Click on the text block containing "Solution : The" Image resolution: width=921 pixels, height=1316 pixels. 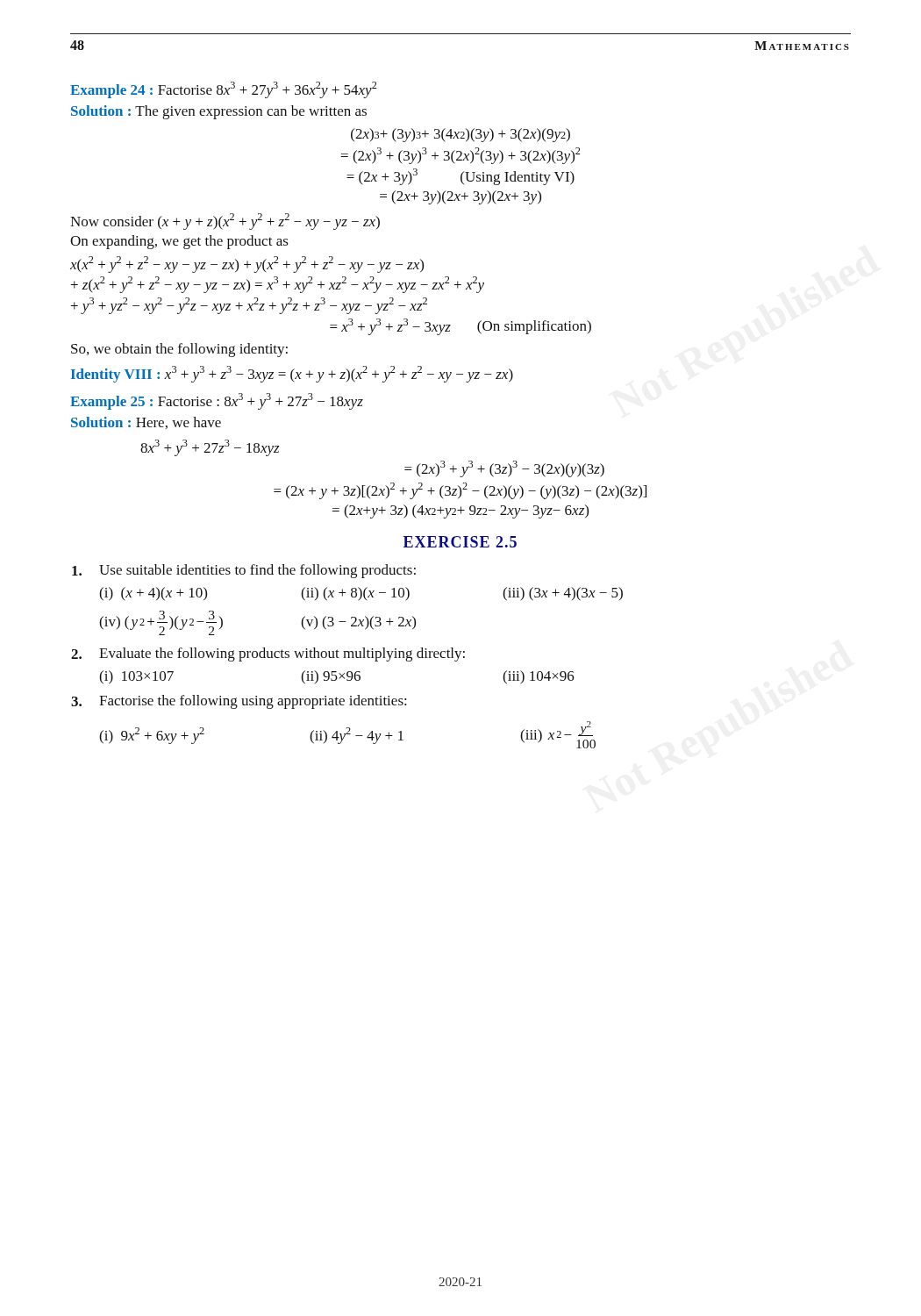pos(219,111)
